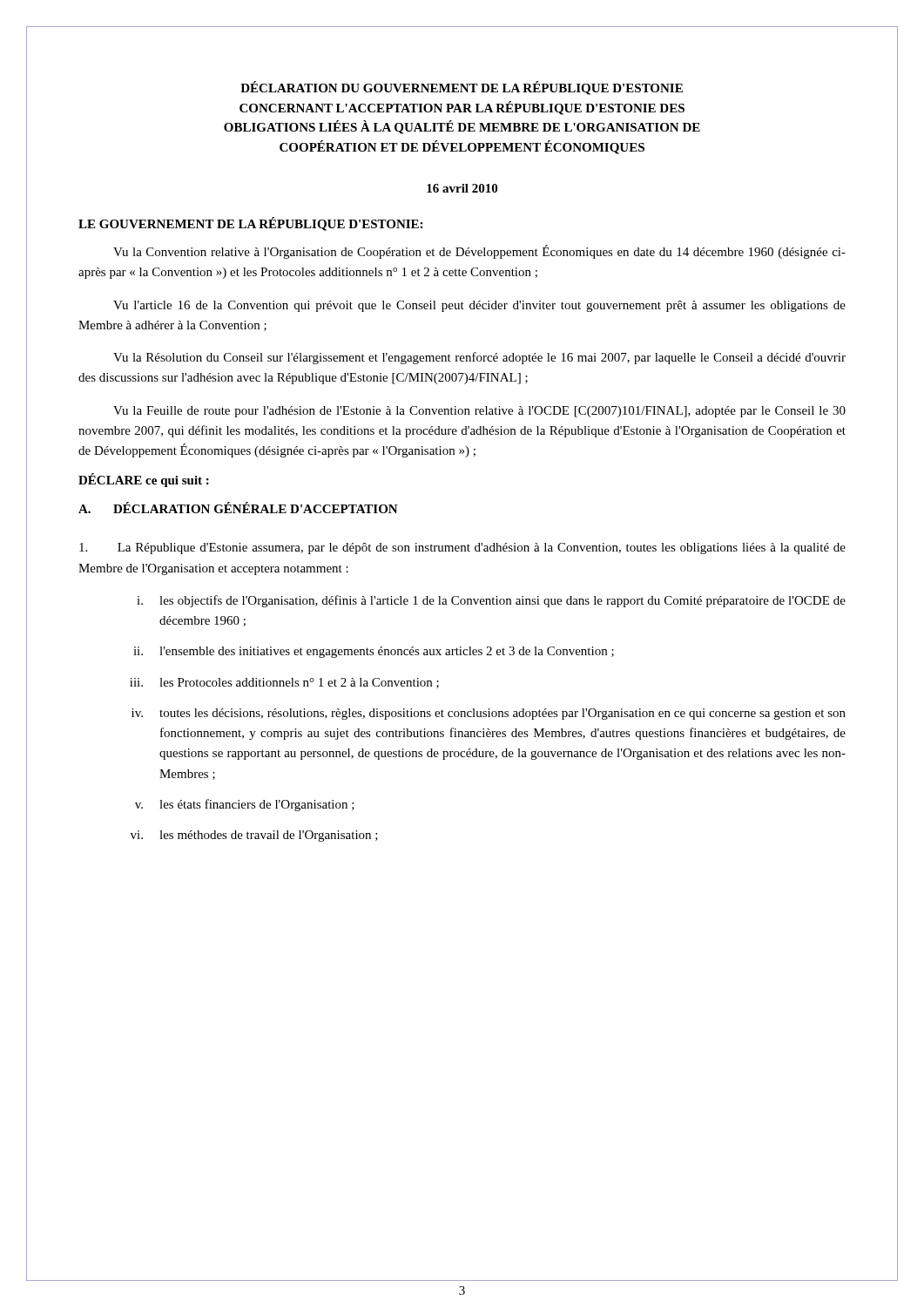924x1307 pixels.
Task: Select the text block starting "iii. les Protocoles additionnels n° 1 et"
Action: click(284, 683)
